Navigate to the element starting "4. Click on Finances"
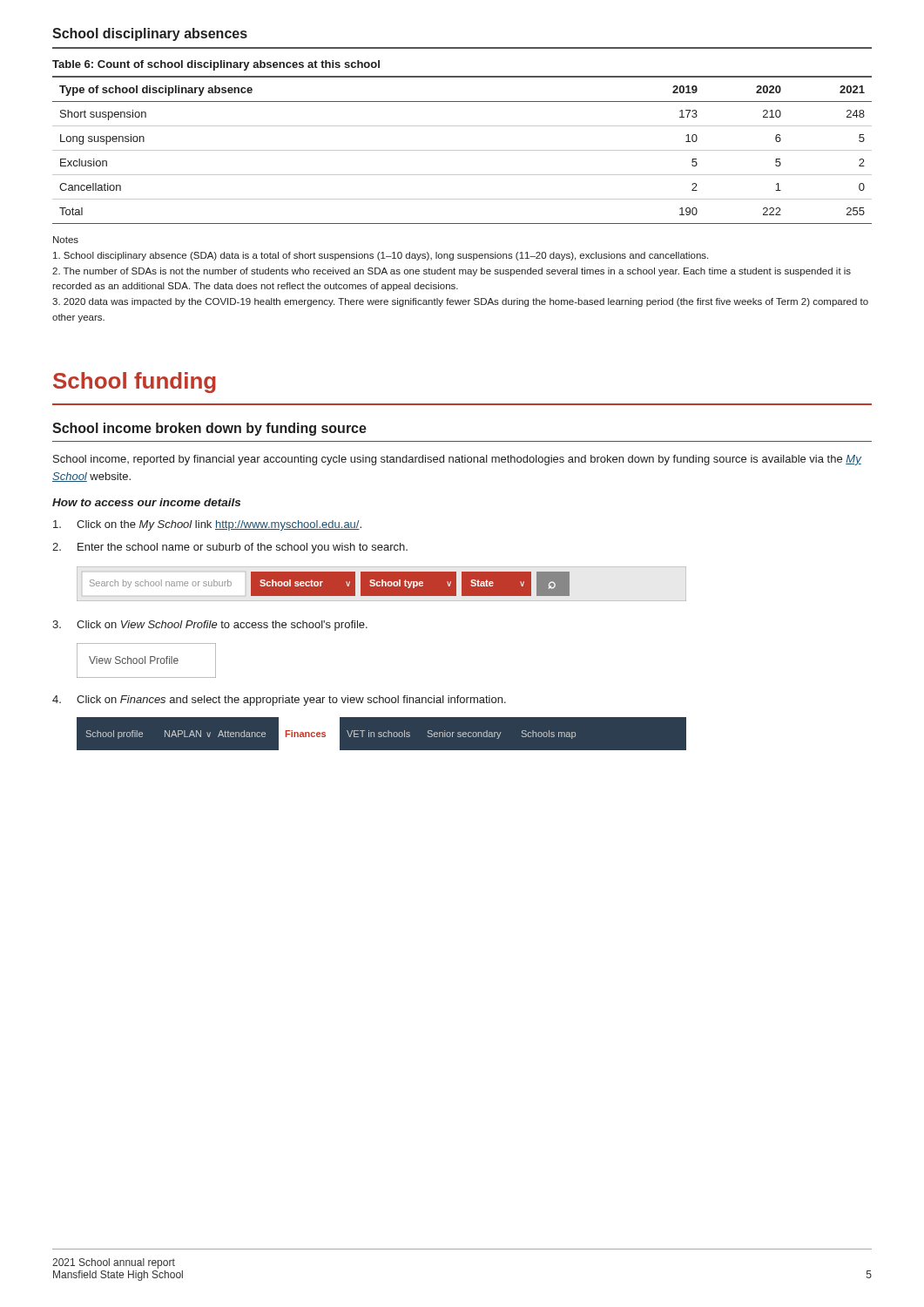This screenshot has width=924, height=1307. [279, 699]
